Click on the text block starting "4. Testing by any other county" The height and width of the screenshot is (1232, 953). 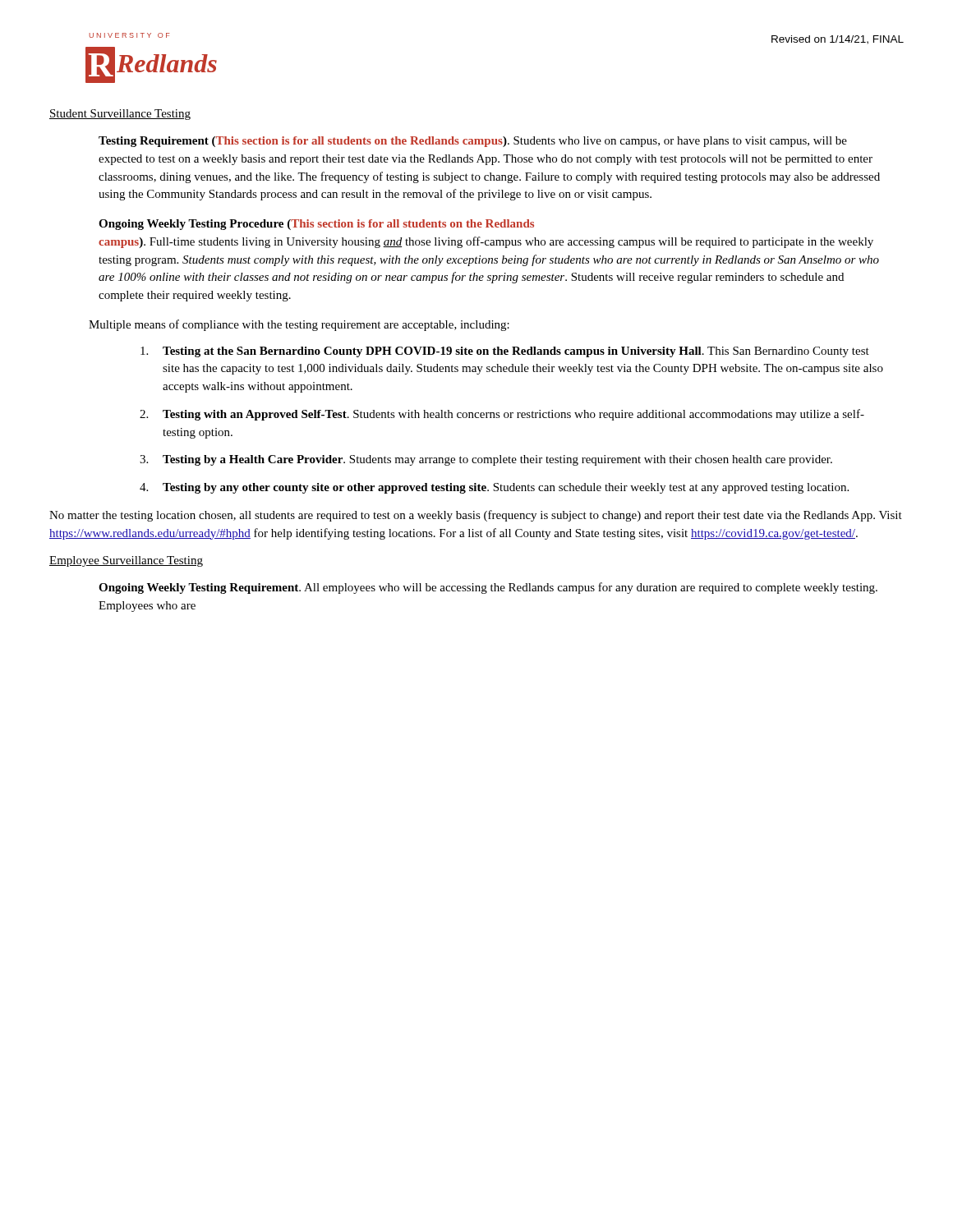tap(513, 488)
